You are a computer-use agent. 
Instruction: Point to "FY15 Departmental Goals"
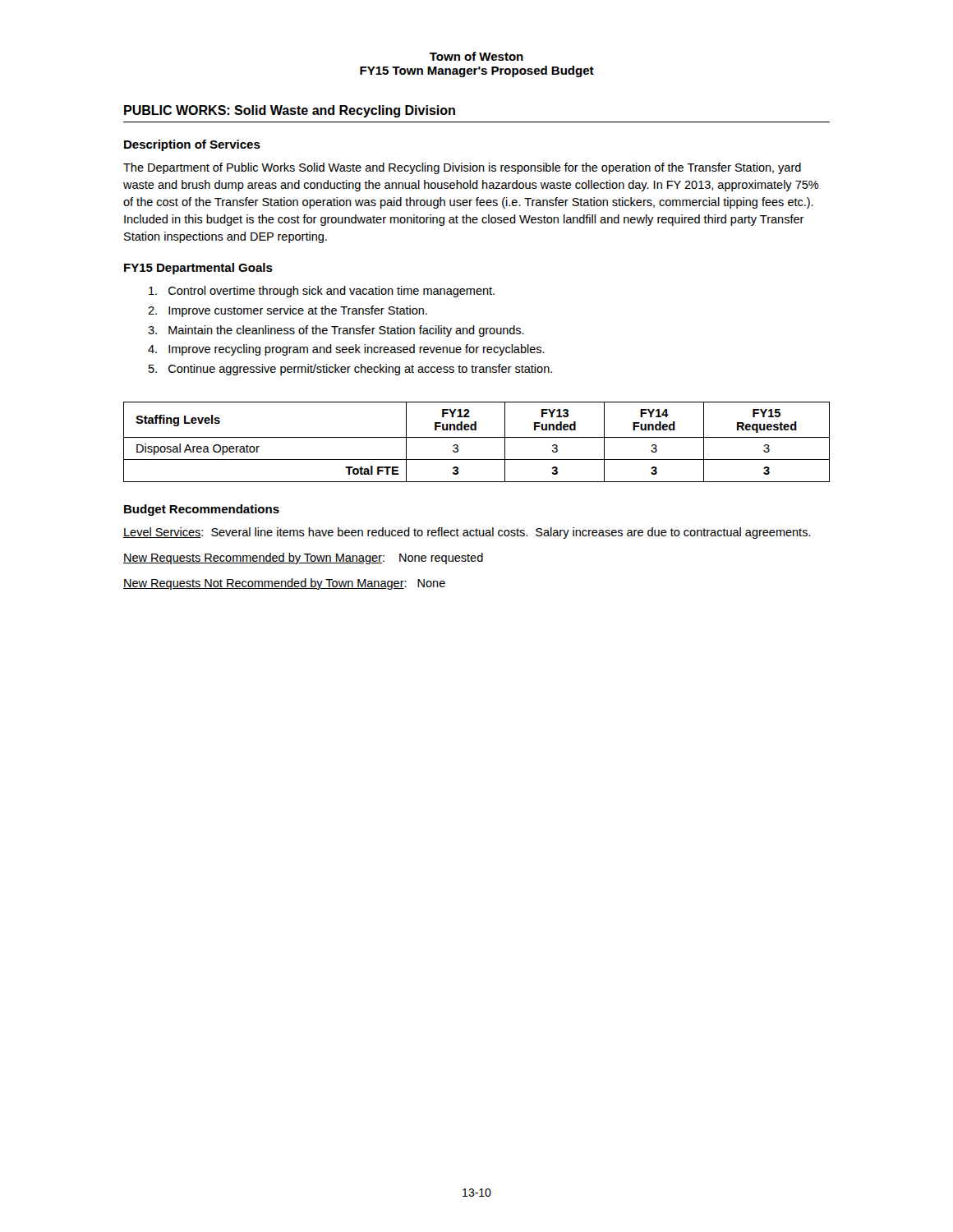click(x=198, y=267)
